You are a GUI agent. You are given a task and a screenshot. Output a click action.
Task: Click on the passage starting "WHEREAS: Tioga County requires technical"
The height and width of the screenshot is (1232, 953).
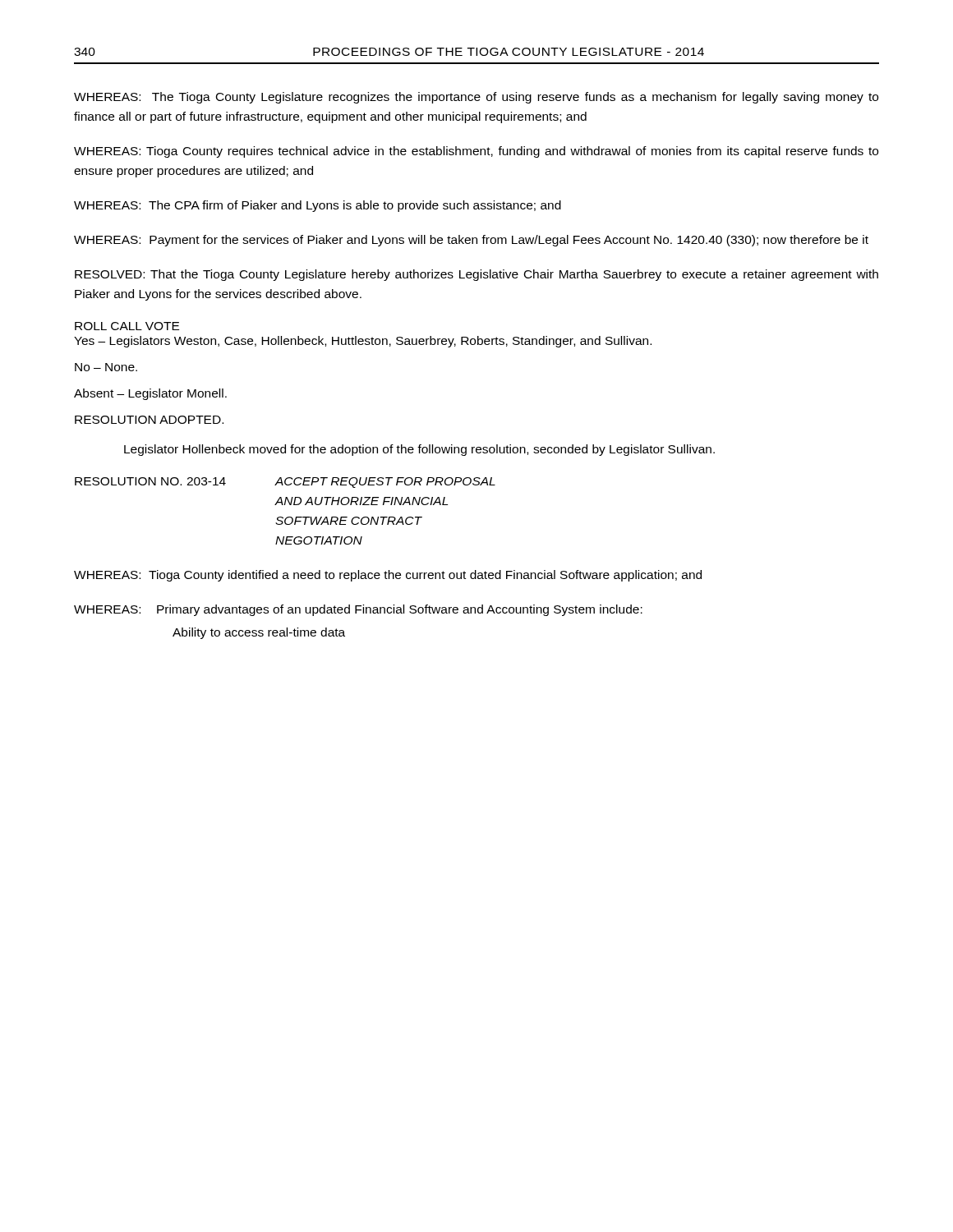click(x=476, y=161)
